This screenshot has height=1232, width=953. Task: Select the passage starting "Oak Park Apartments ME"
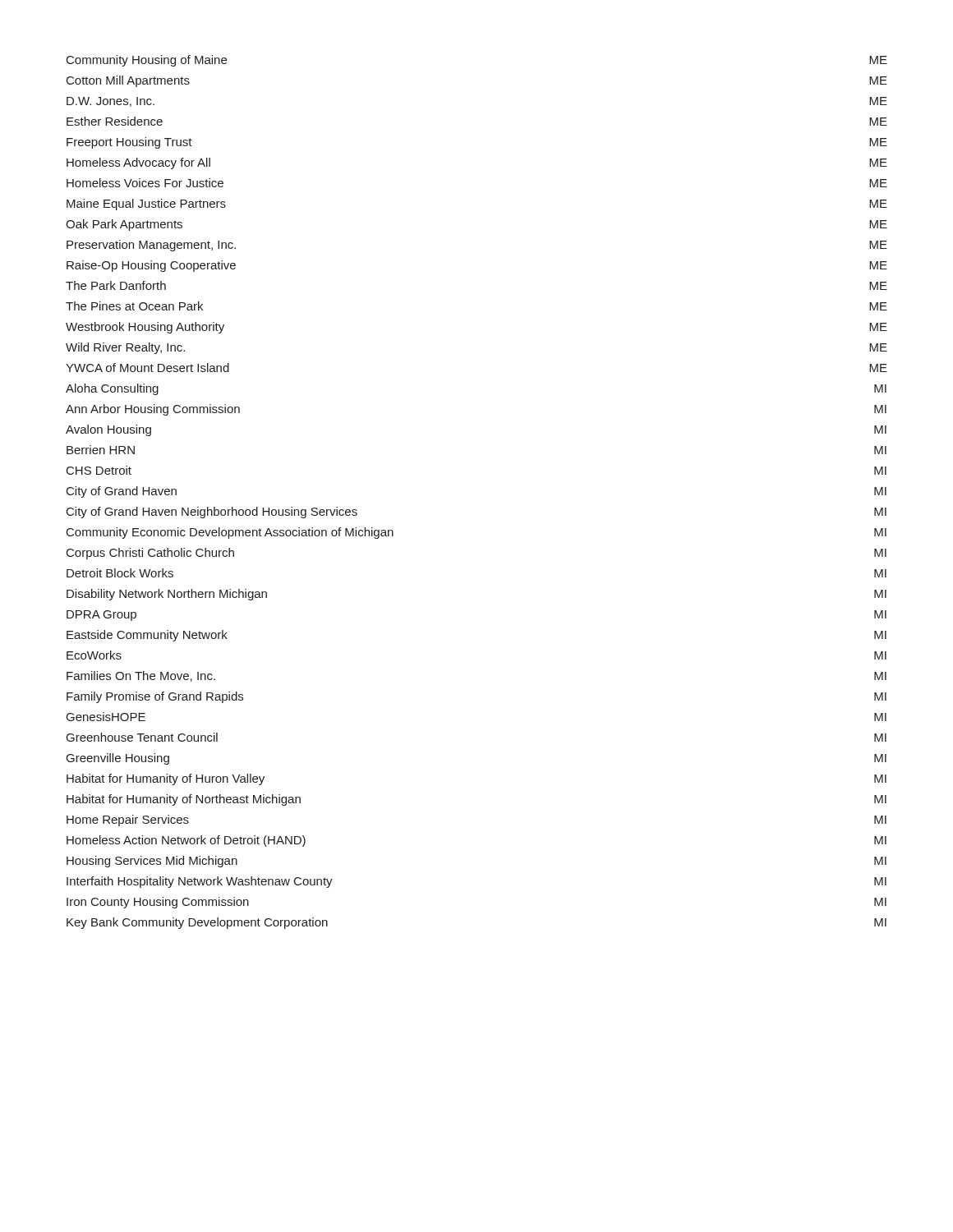pos(127,225)
